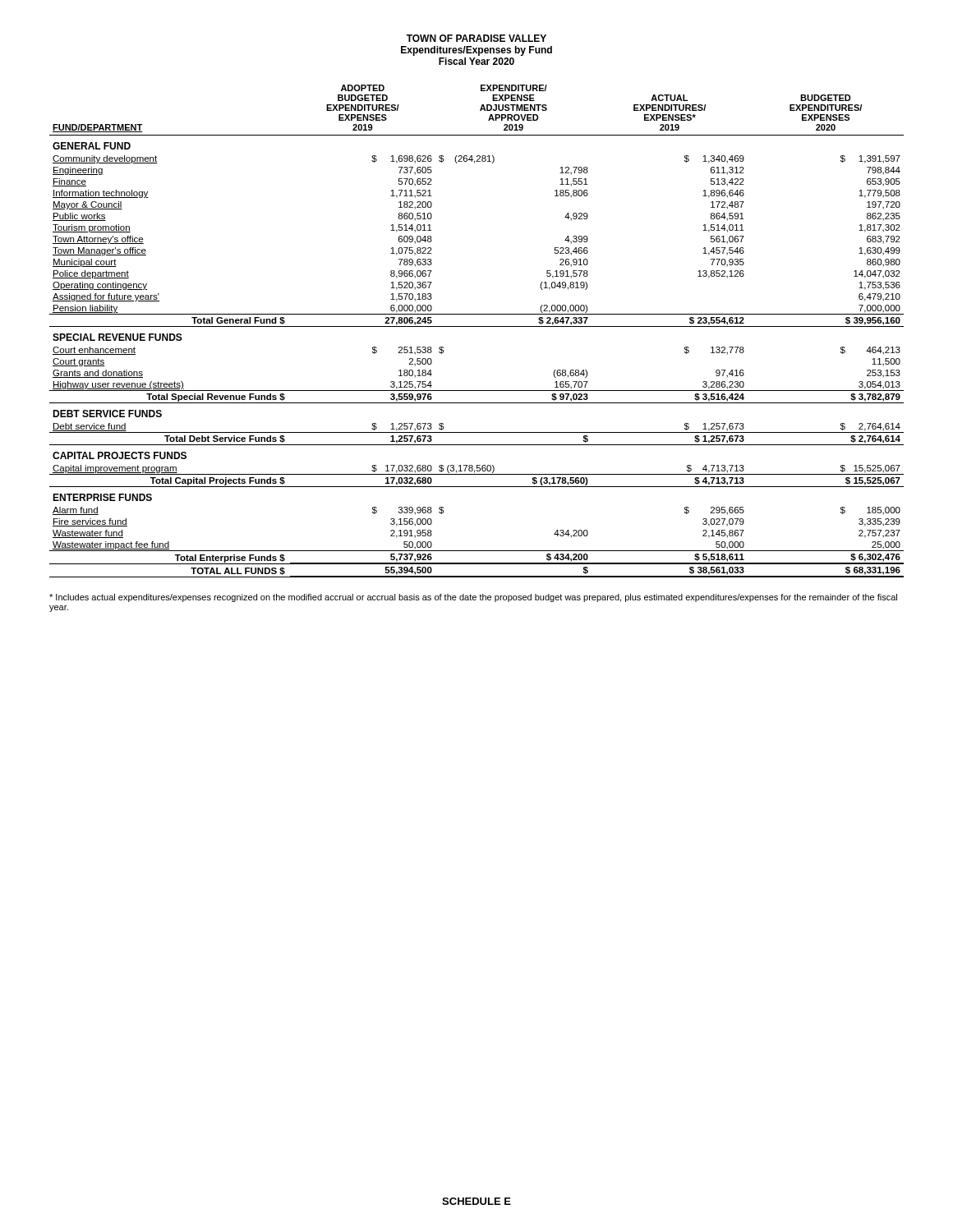Locate the table with the text "Total Enterprise Funds"

(476, 330)
